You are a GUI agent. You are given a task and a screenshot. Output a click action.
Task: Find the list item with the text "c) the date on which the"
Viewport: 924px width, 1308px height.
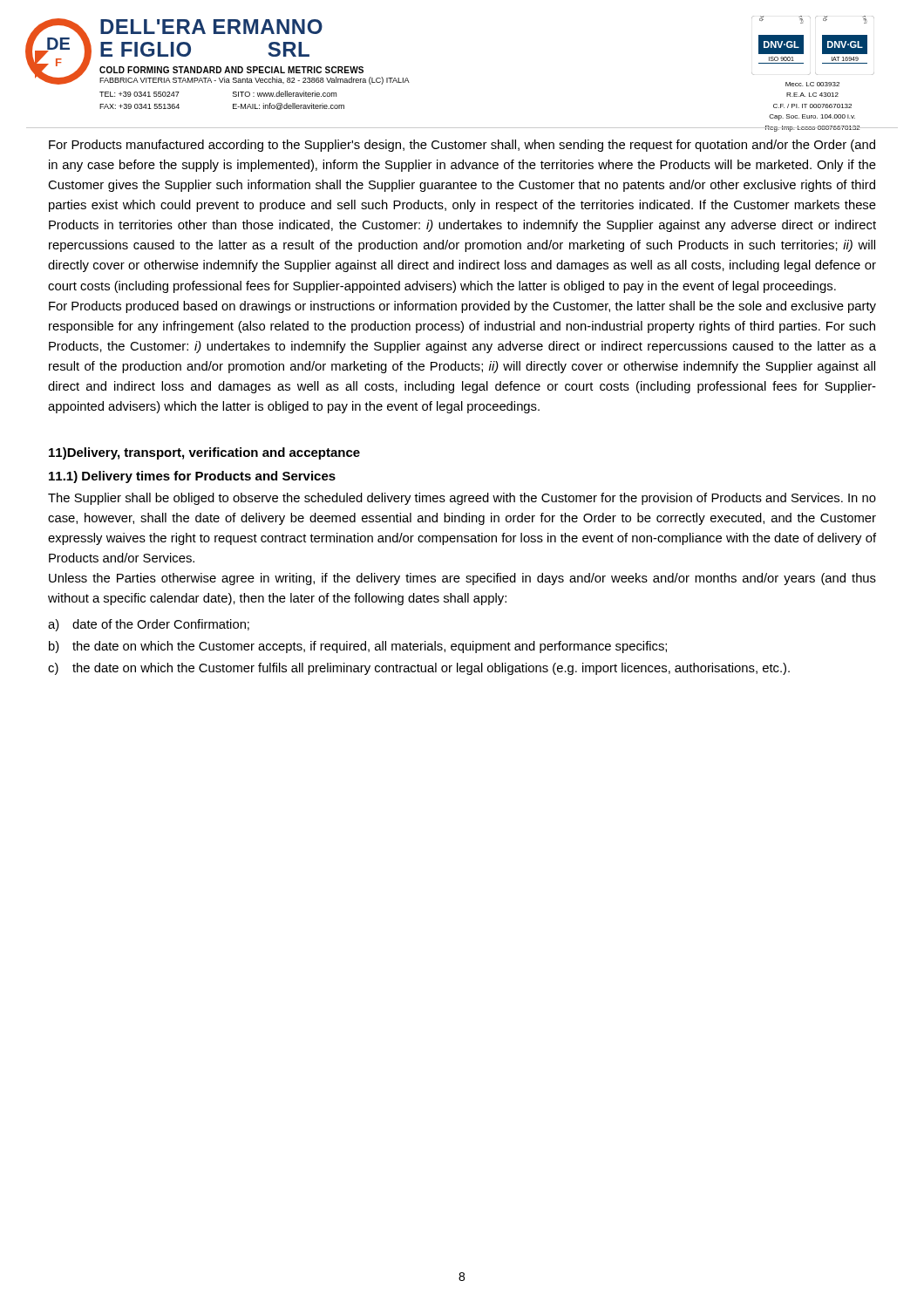pos(419,668)
